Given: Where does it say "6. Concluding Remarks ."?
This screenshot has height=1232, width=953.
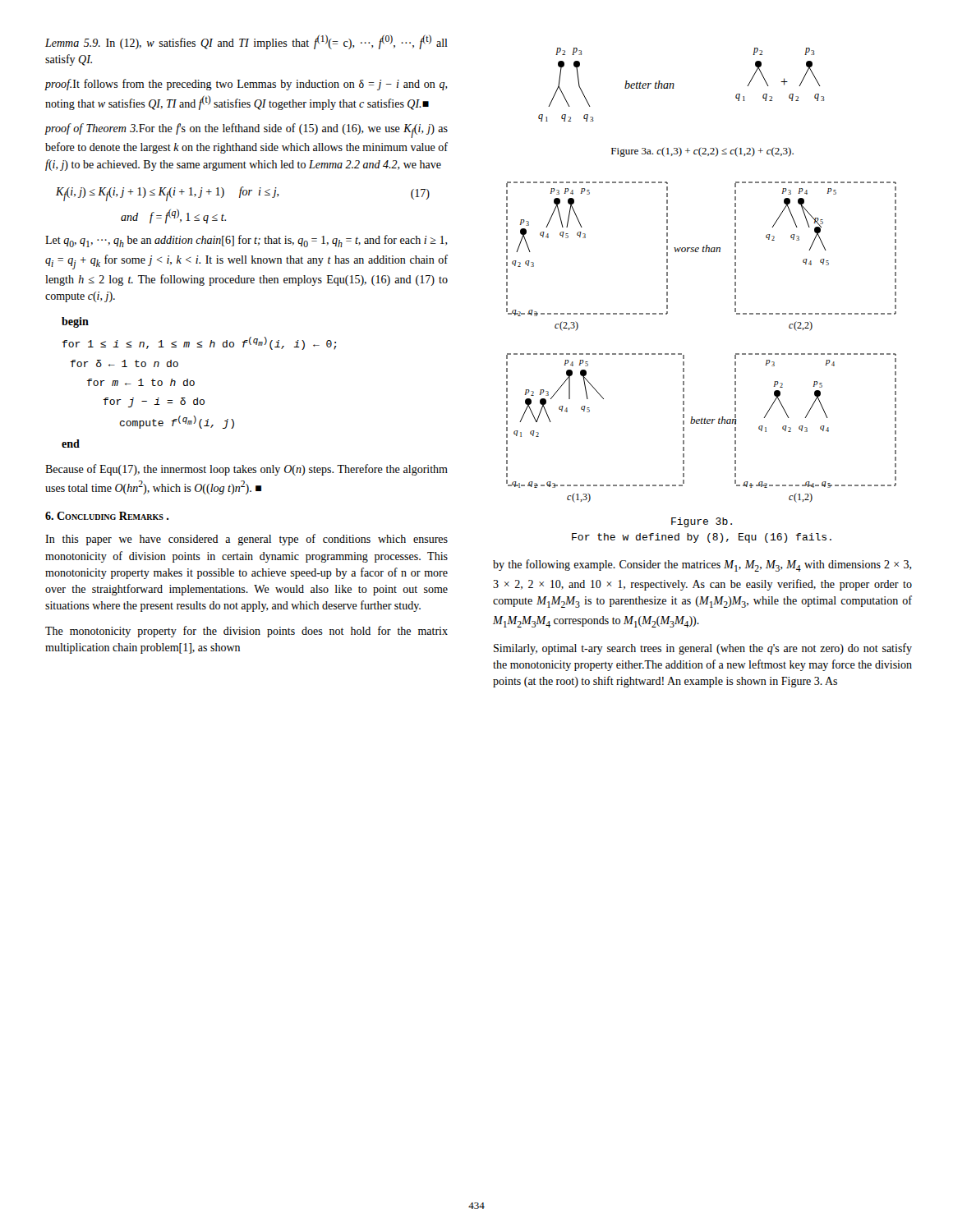Looking at the screenshot, I should 107,516.
